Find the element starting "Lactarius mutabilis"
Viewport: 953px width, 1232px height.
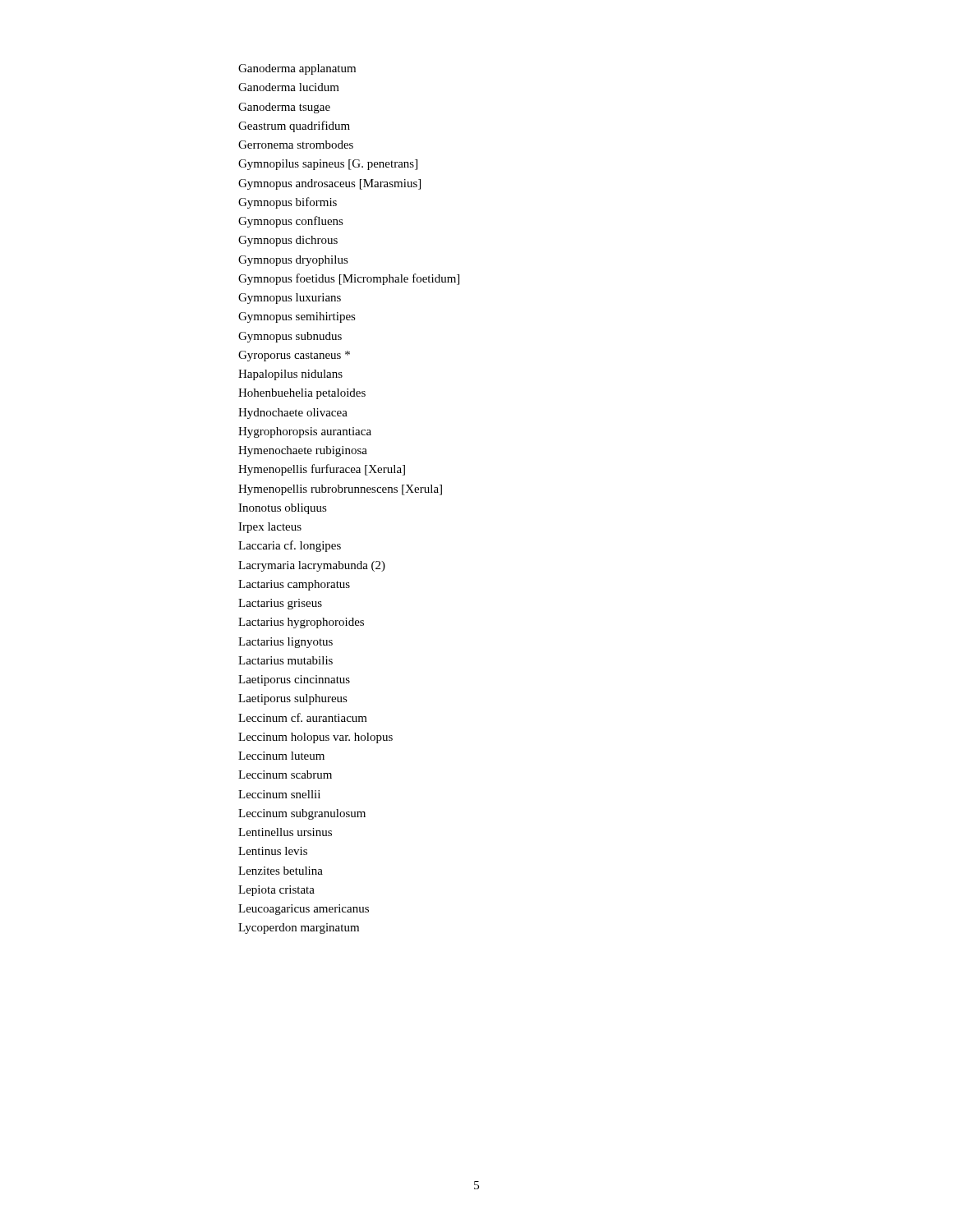point(286,660)
